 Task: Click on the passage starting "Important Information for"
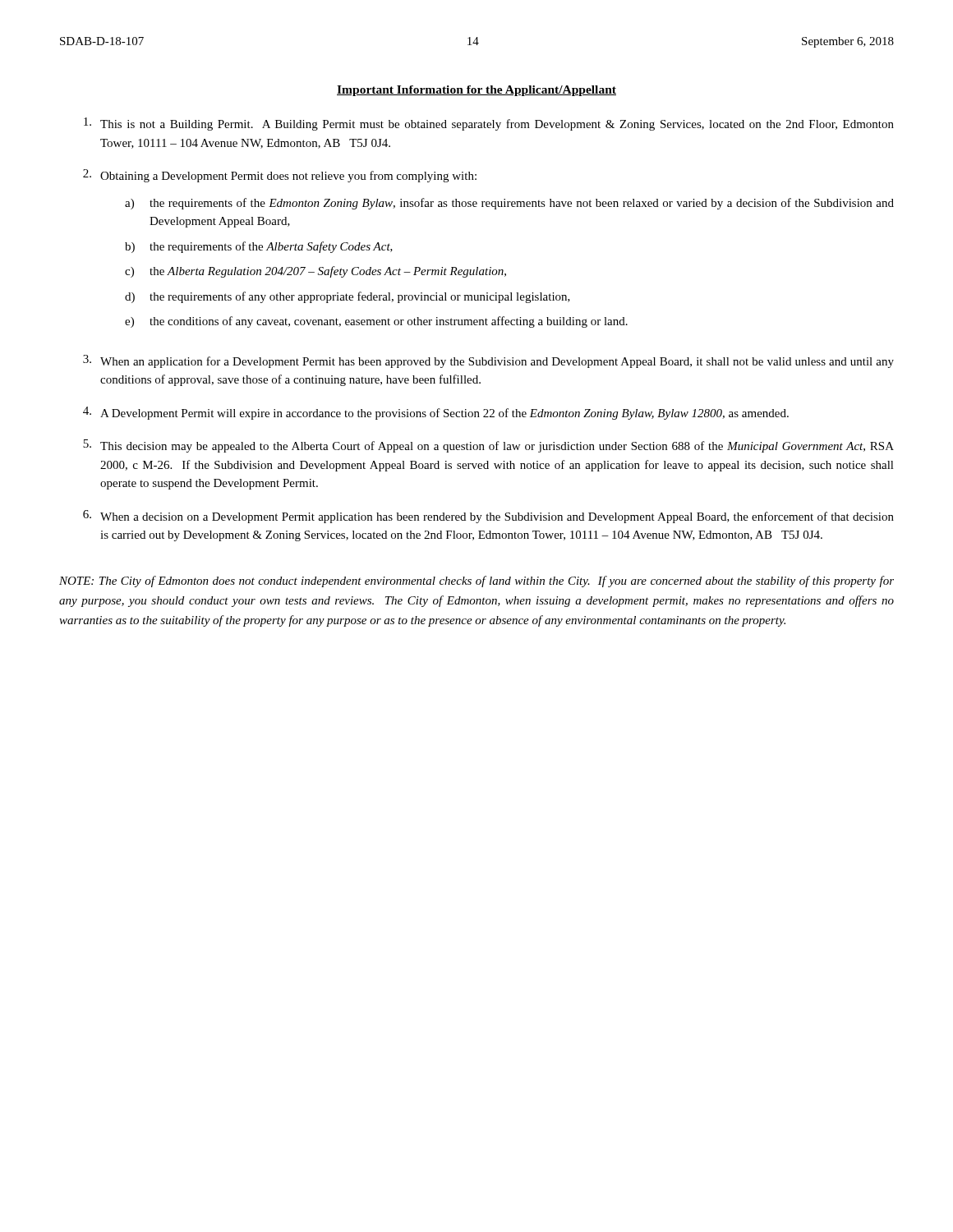click(476, 89)
